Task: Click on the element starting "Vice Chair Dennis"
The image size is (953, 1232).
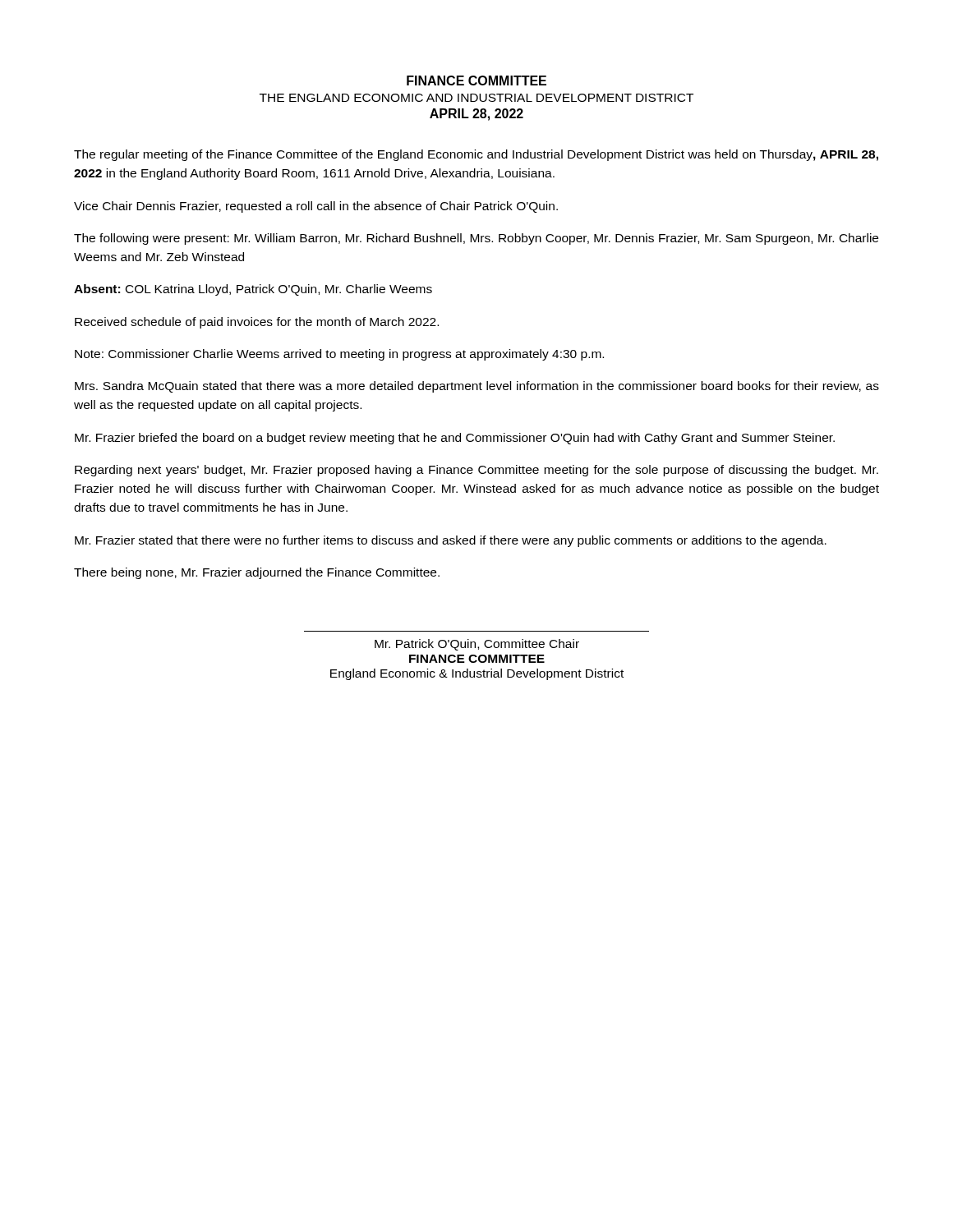Action: pos(316,205)
